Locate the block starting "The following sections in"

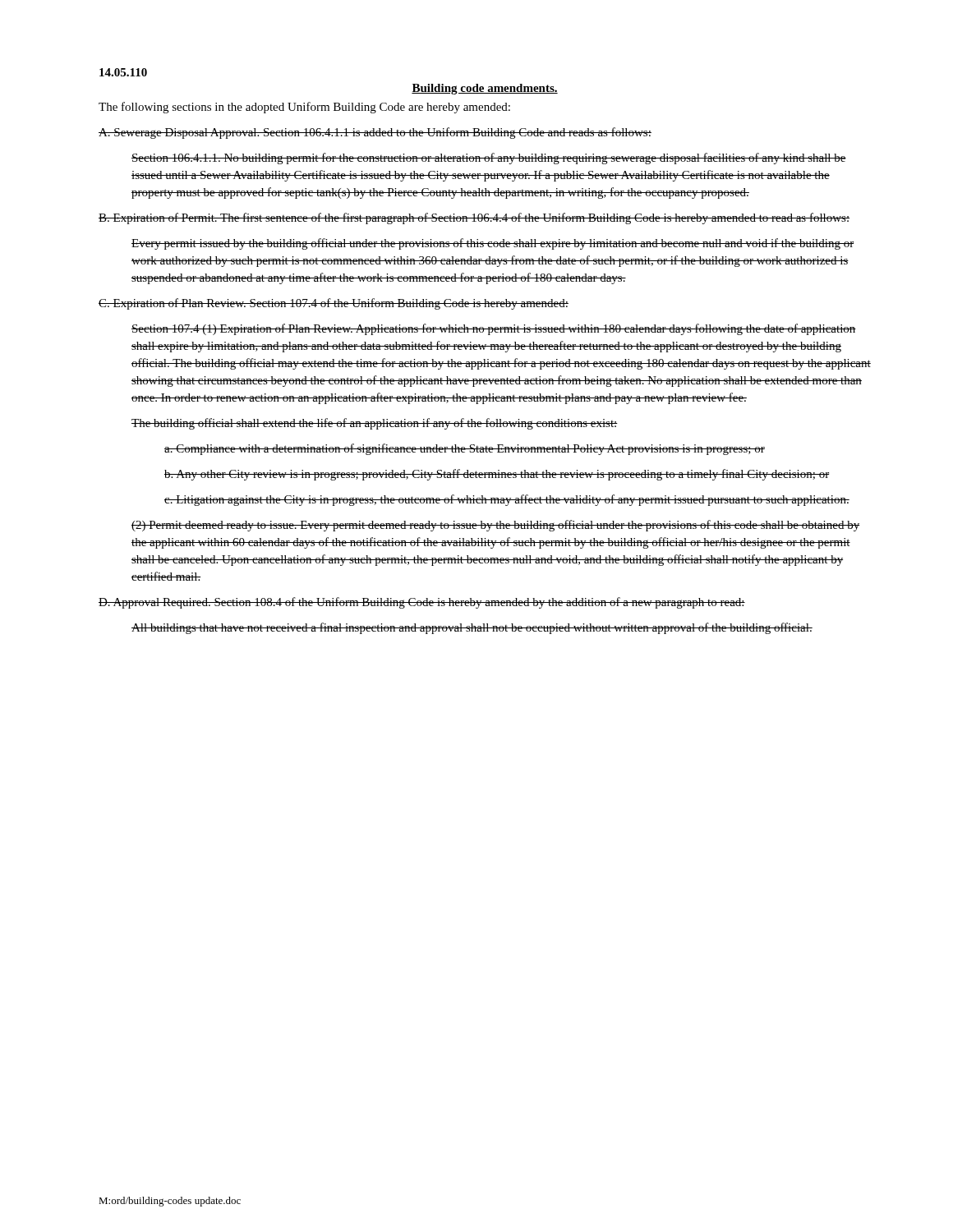click(305, 107)
